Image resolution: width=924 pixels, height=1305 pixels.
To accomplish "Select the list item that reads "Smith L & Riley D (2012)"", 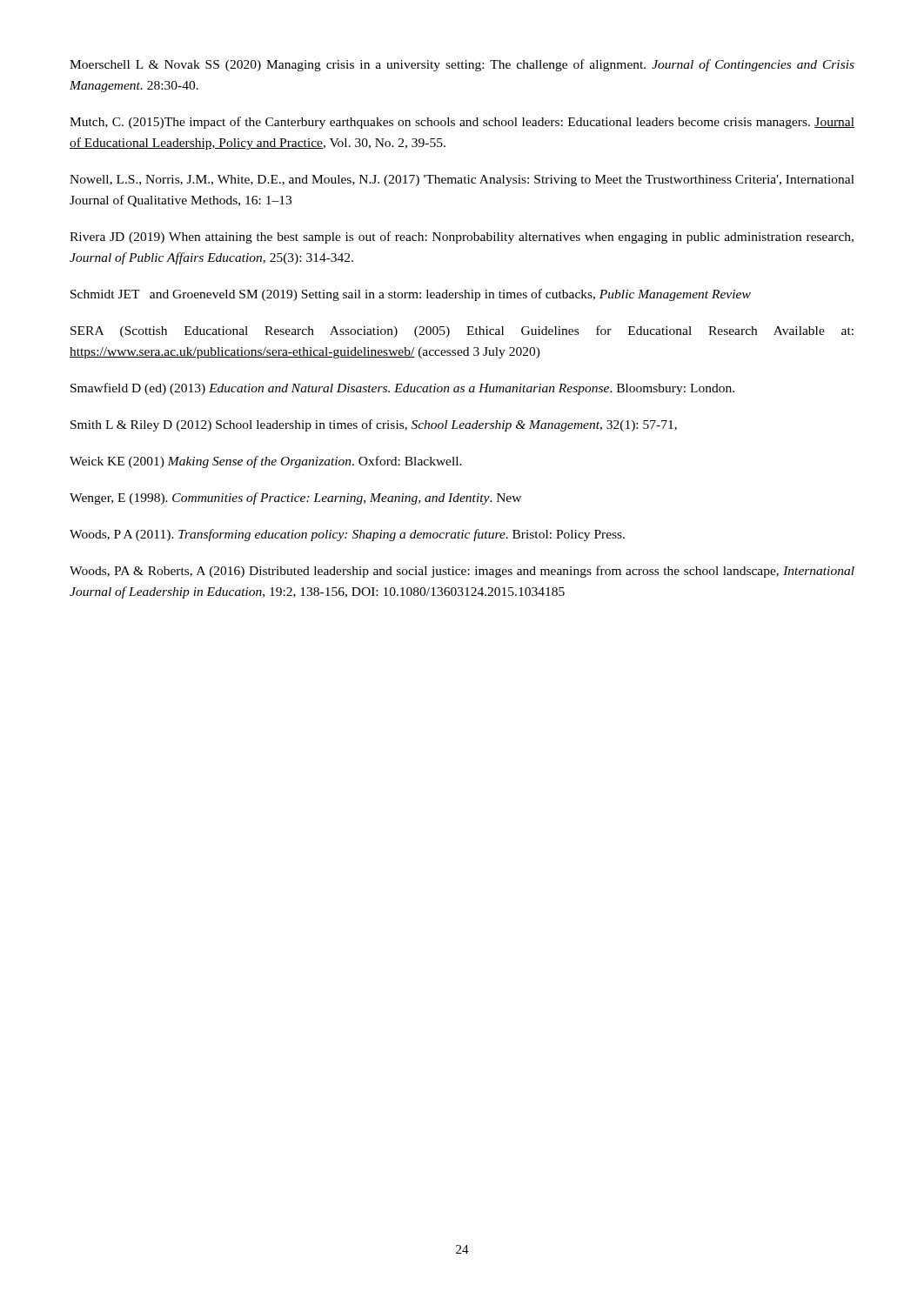I will [x=462, y=425].
